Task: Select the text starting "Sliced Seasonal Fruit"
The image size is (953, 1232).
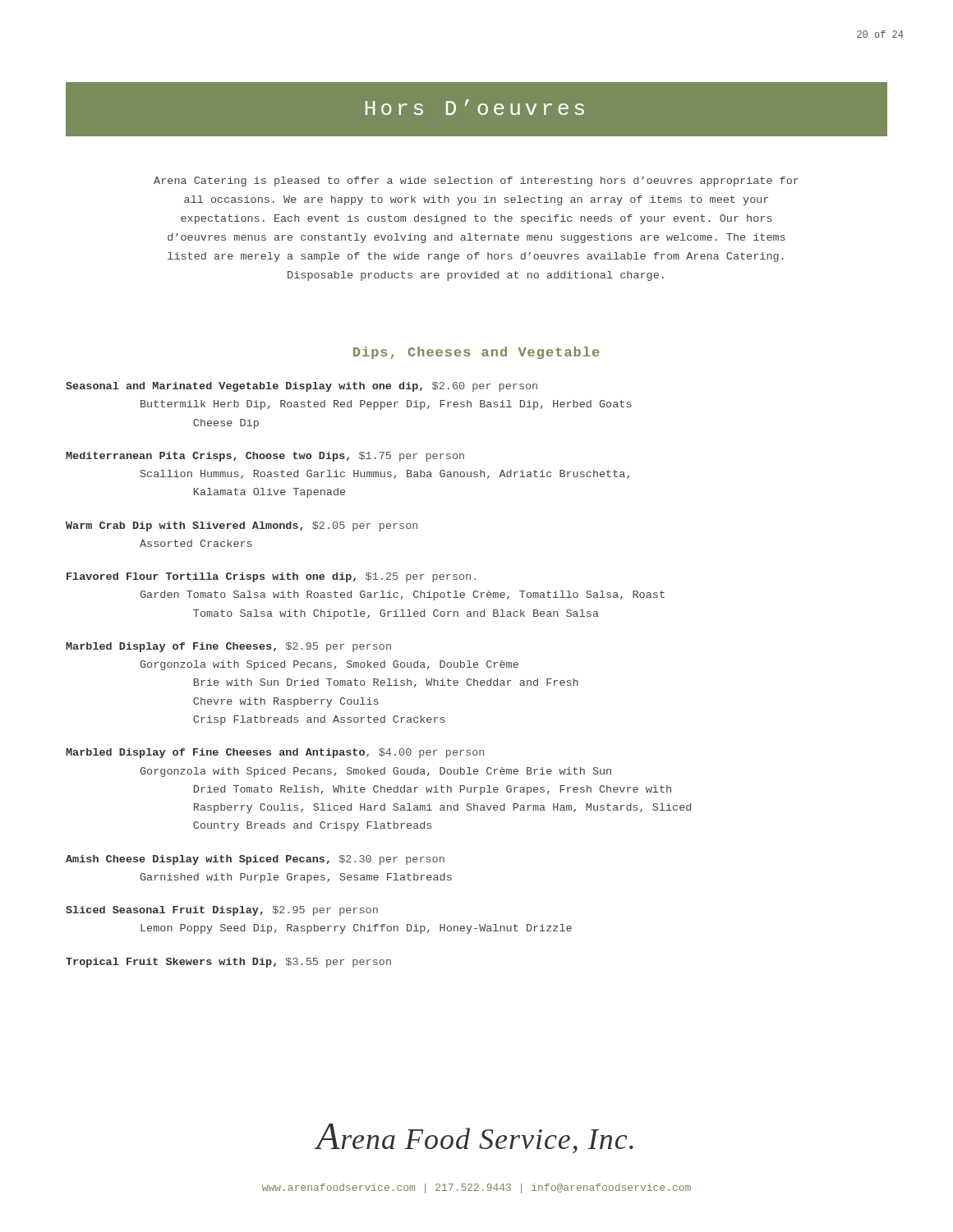Action: tap(476, 921)
